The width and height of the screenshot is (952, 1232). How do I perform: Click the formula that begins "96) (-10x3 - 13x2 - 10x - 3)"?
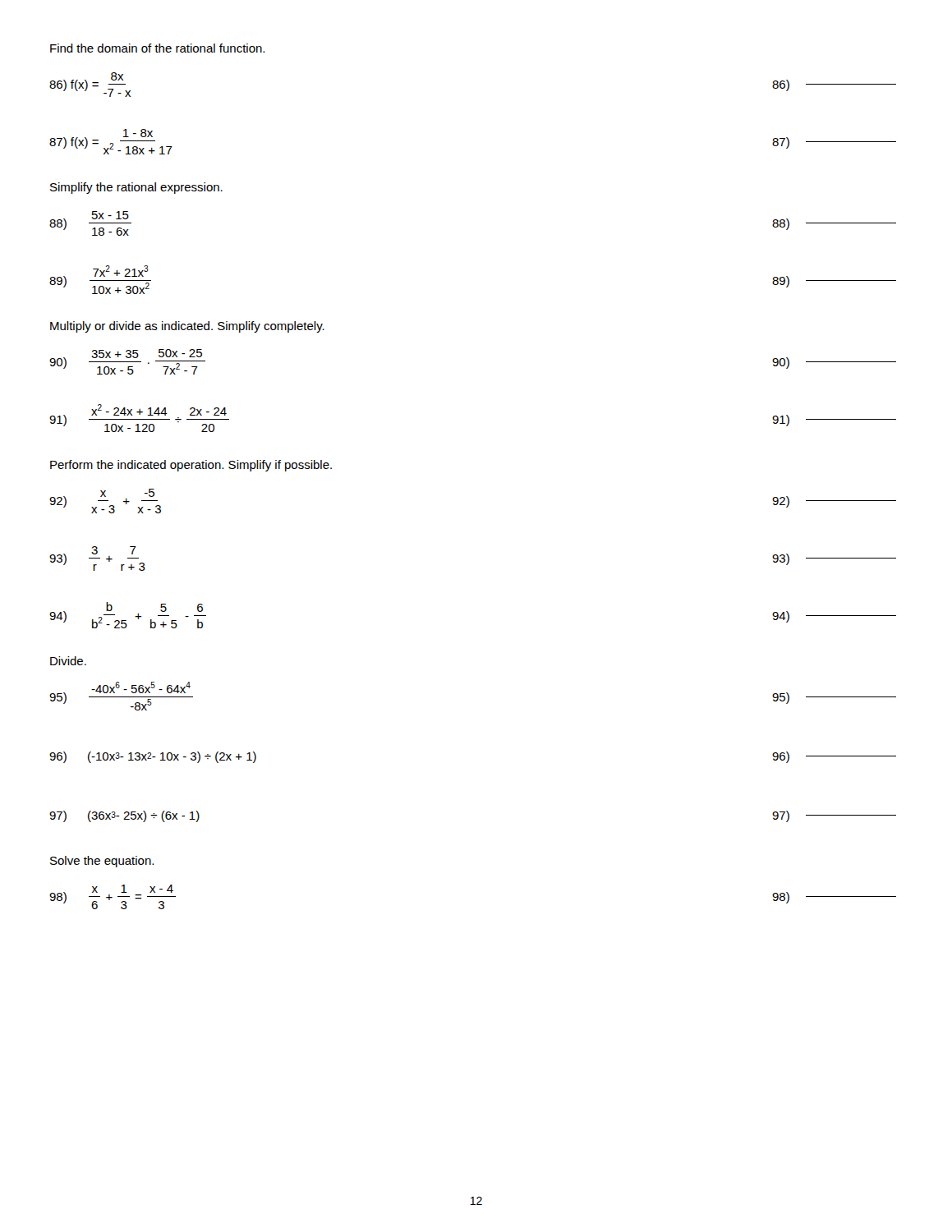tap(168, 757)
